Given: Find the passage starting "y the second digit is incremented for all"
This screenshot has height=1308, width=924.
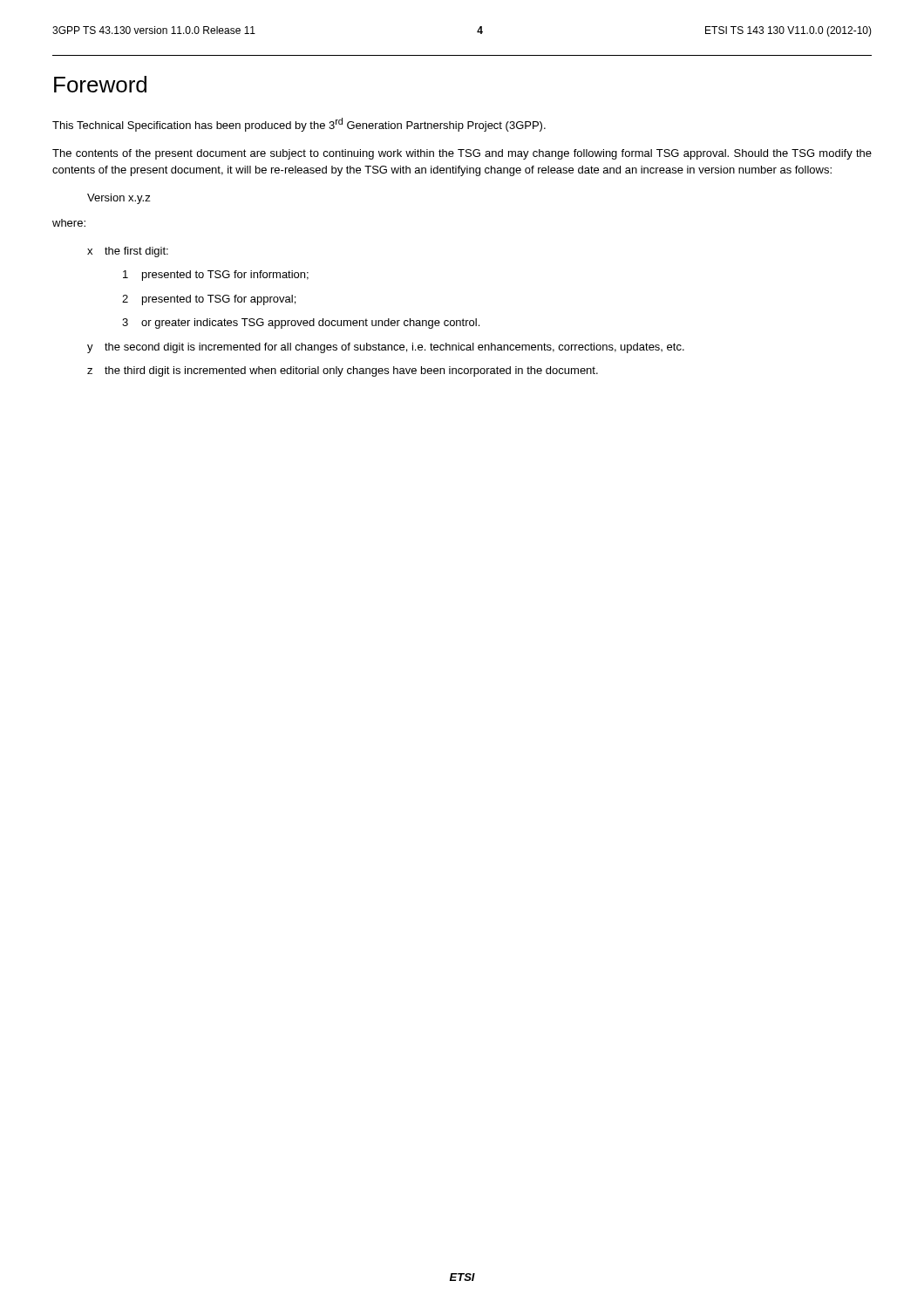Looking at the screenshot, I should (x=479, y=347).
